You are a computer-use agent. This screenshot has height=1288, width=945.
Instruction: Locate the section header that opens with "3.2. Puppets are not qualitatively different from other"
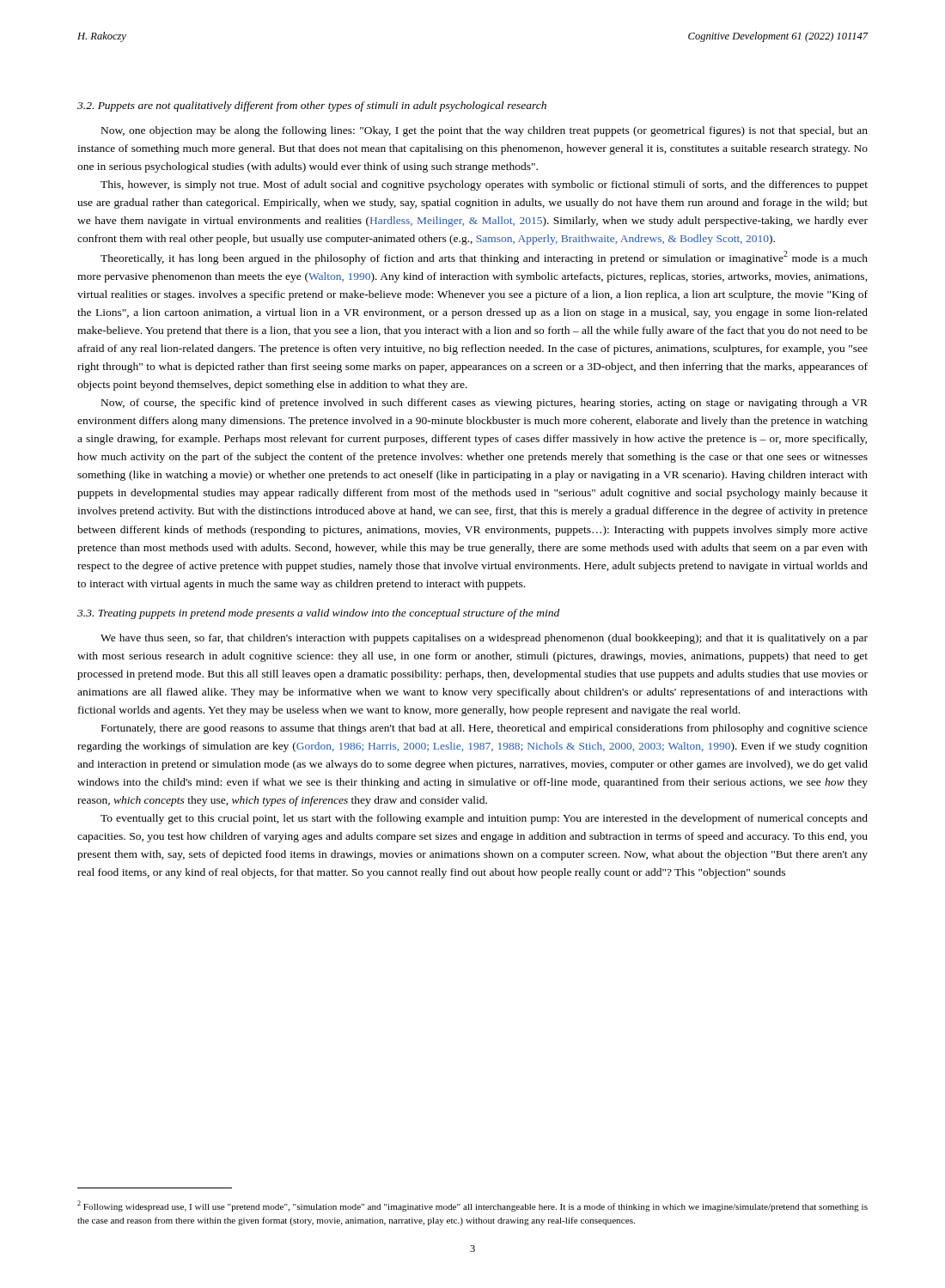click(312, 105)
